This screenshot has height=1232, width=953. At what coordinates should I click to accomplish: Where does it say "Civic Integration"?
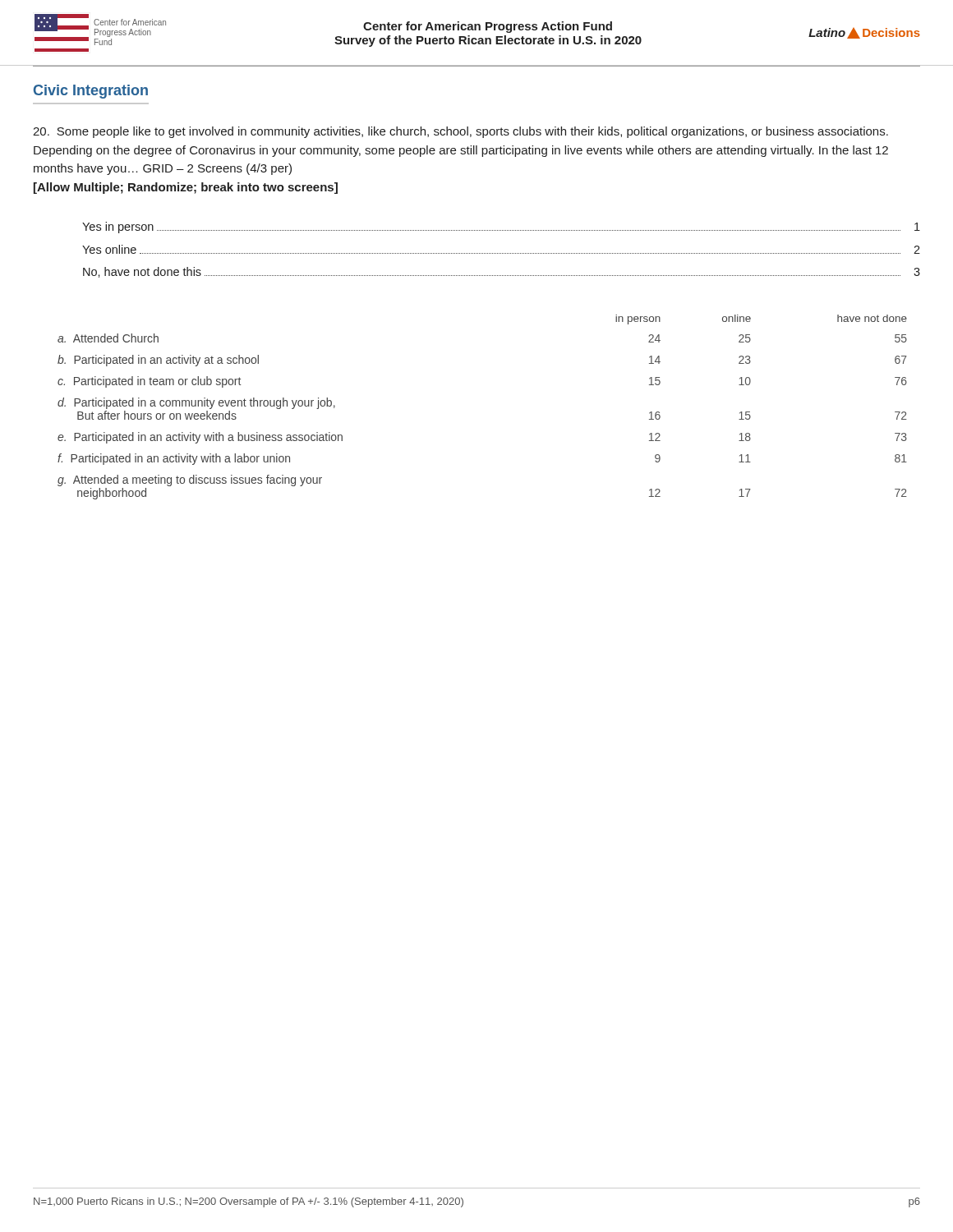(91, 93)
